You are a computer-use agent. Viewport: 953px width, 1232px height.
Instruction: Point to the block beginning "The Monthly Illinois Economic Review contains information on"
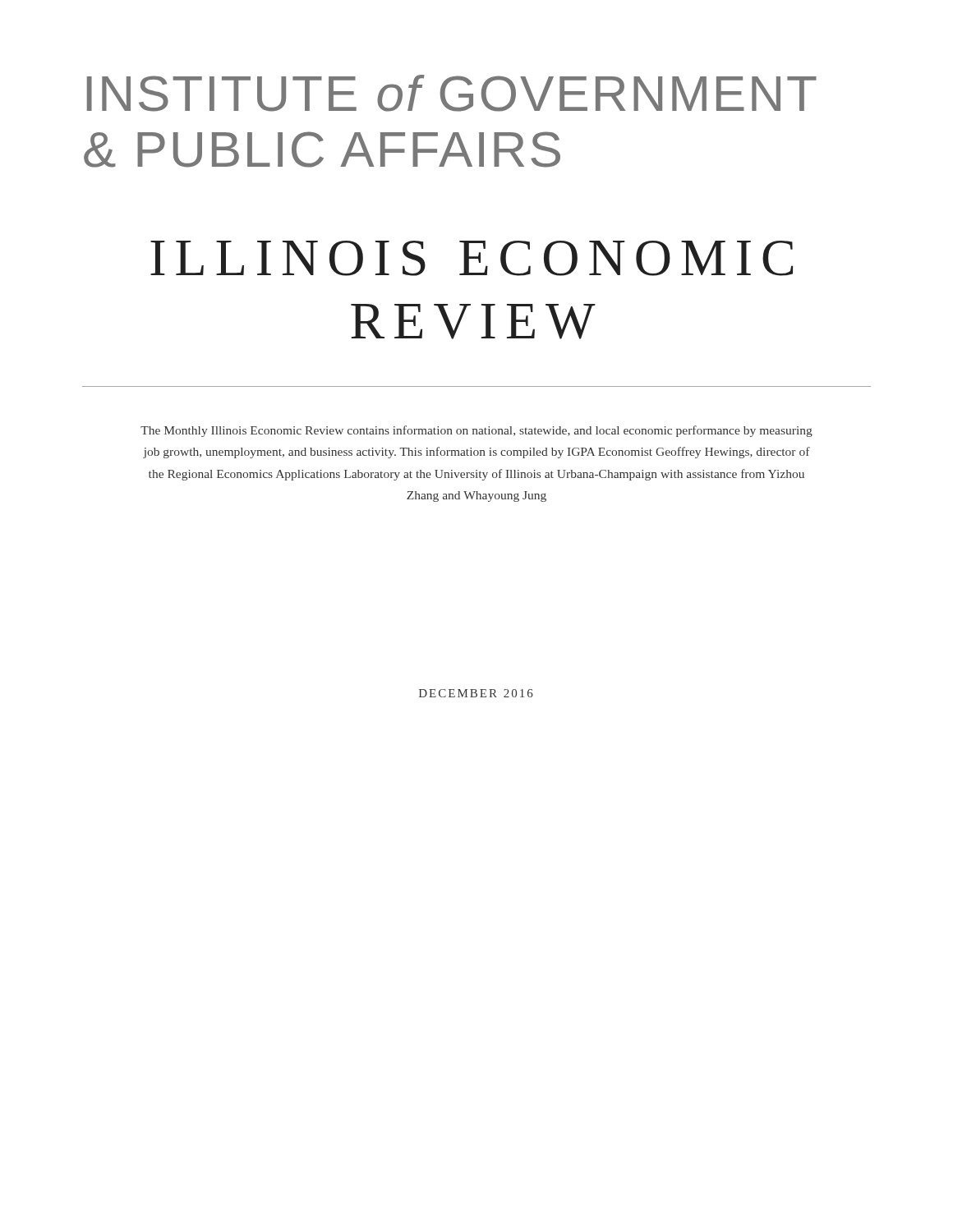click(476, 462)
